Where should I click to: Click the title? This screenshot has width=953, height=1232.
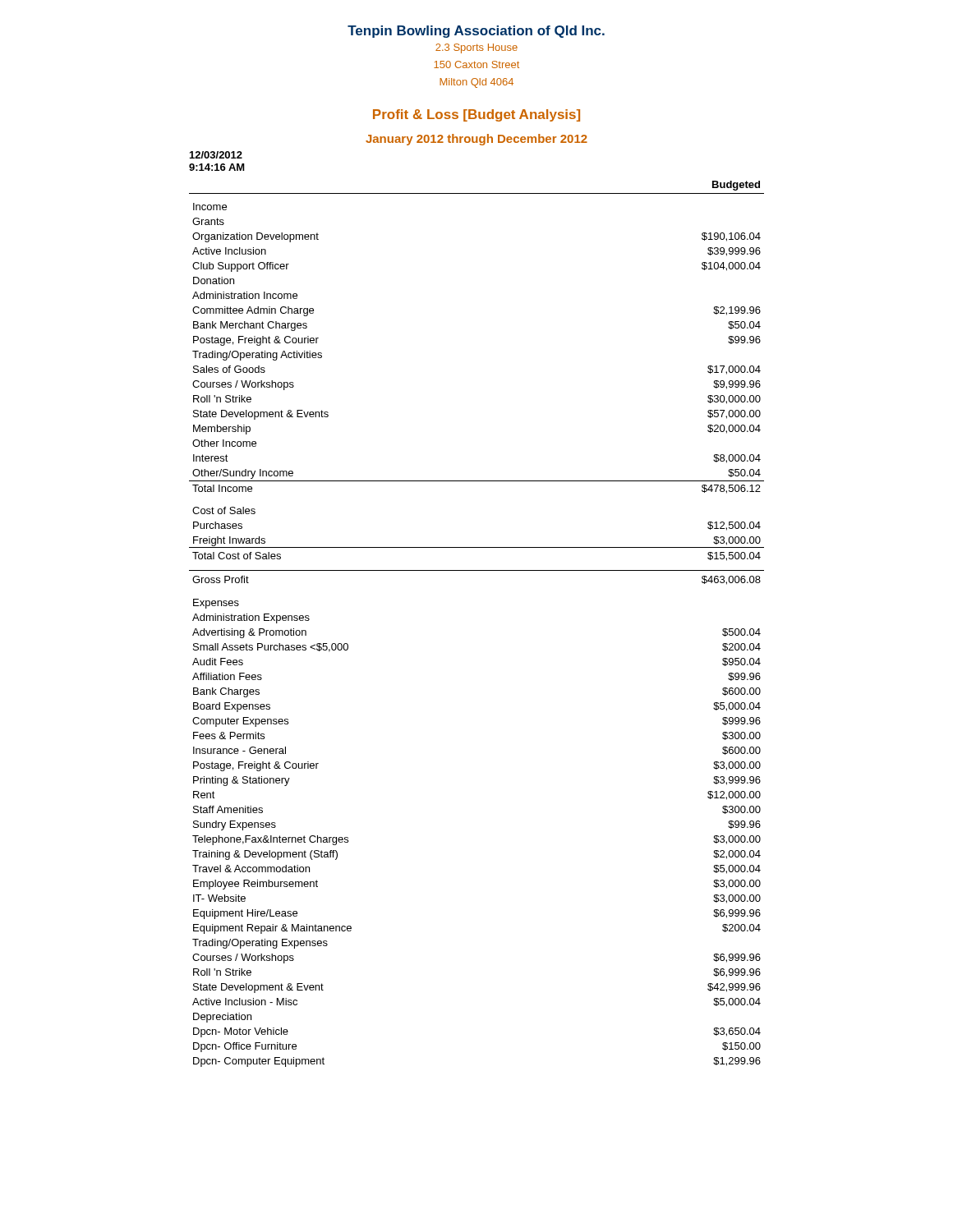(476, 115)
